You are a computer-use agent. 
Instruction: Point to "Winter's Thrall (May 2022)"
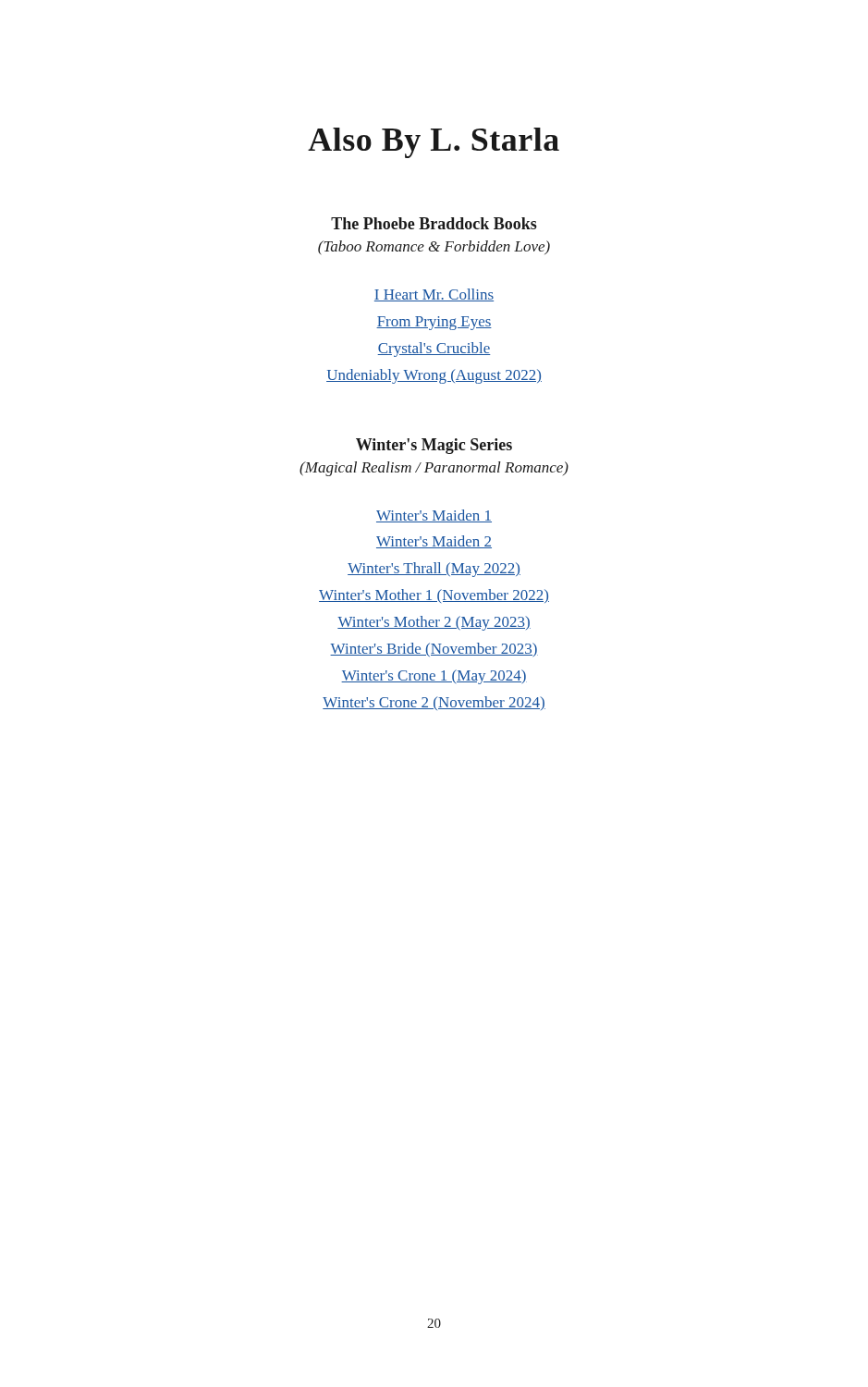(434, 569)
